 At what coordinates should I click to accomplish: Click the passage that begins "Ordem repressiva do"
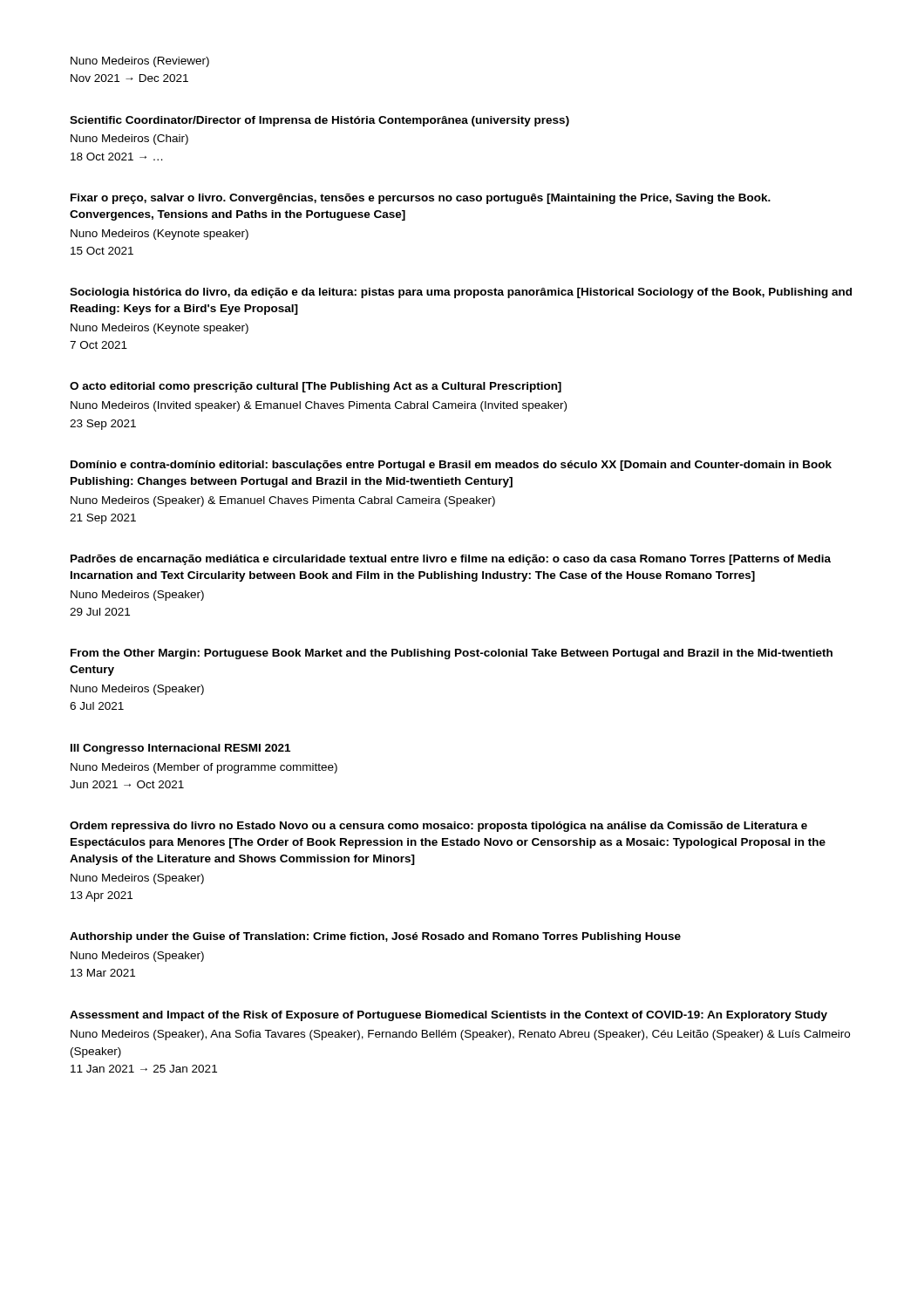click(438, 827)
